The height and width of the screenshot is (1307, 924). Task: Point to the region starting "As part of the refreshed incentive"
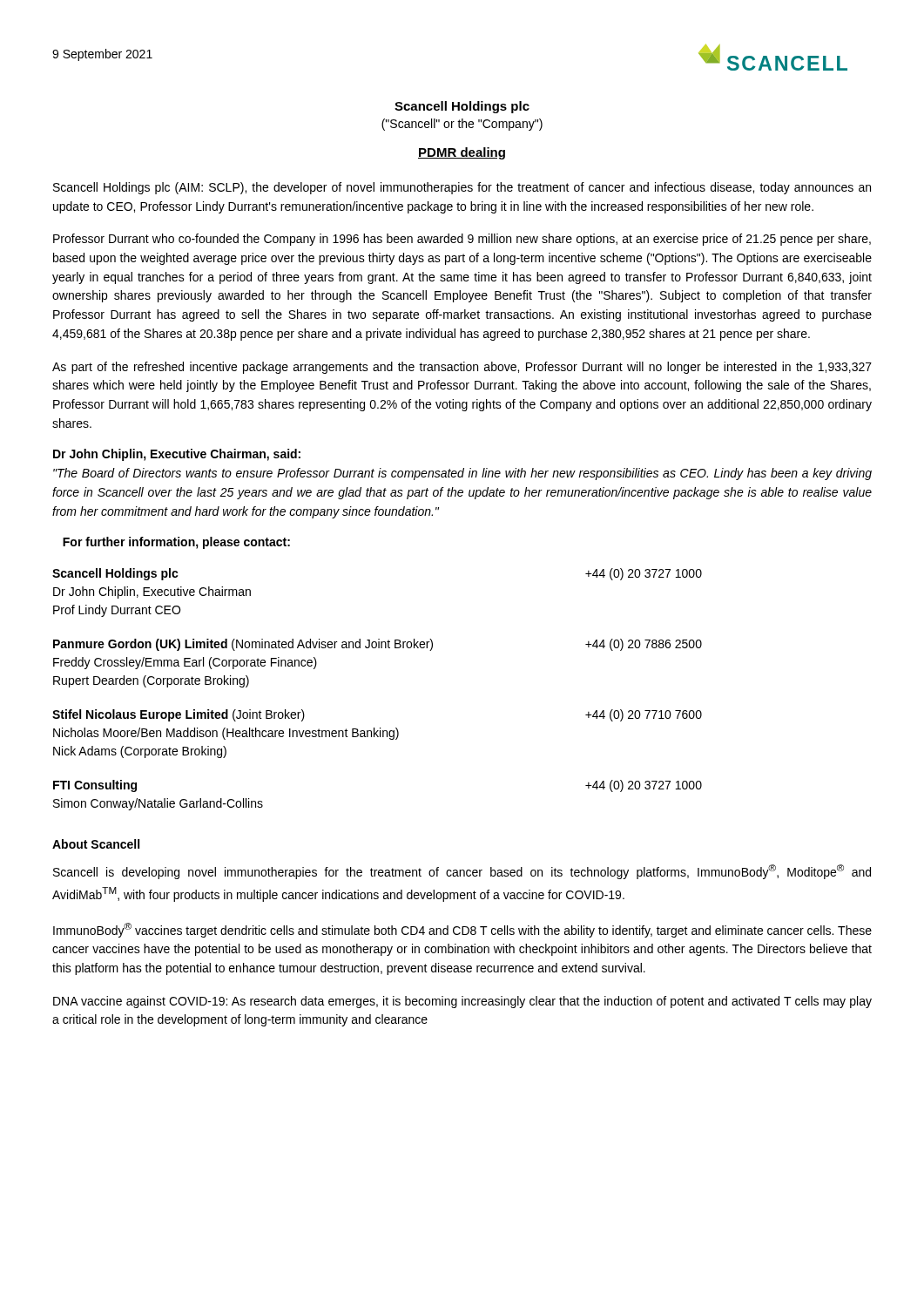coord(462,395)
